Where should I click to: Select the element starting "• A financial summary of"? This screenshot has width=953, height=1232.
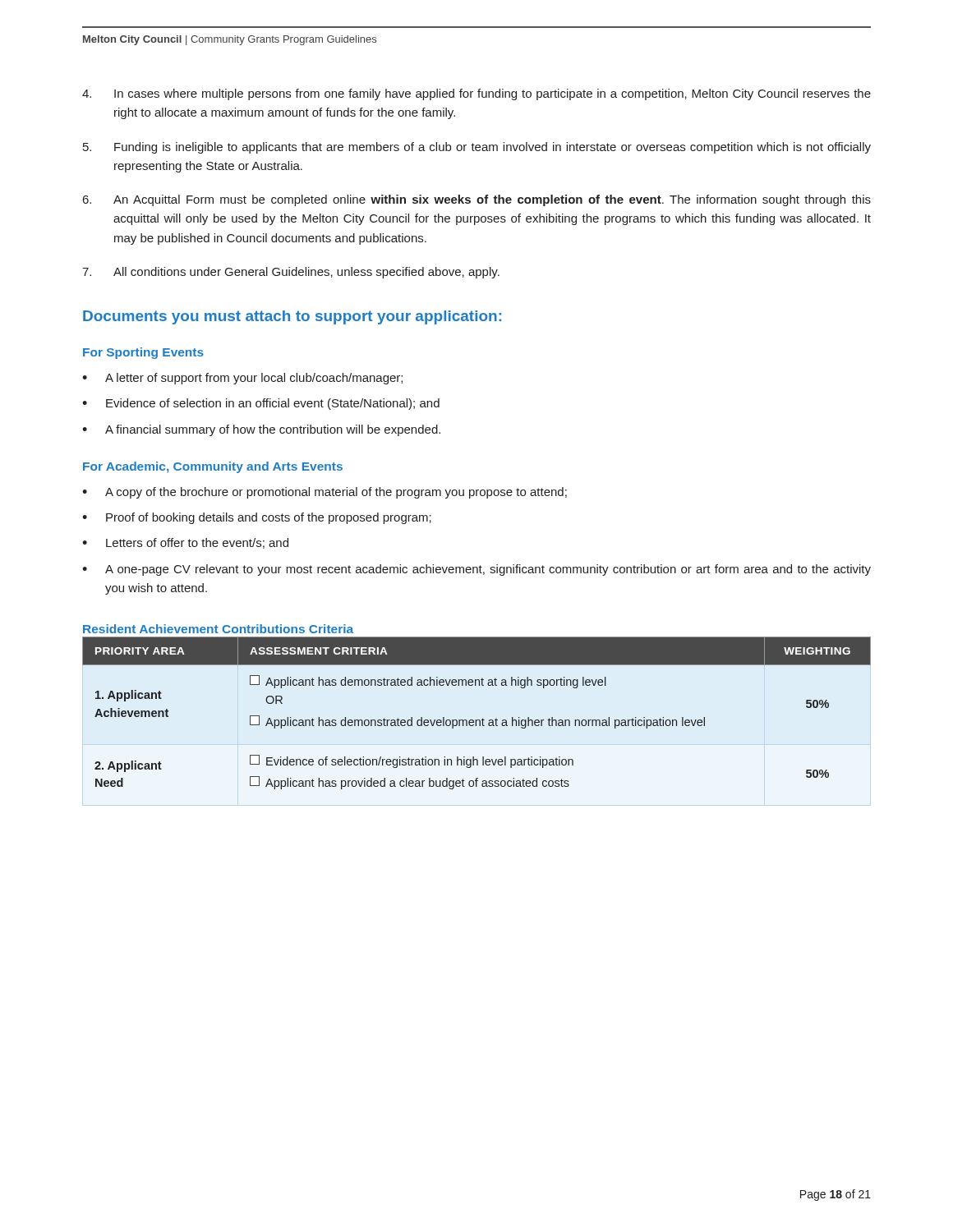[x=261, y=430]
